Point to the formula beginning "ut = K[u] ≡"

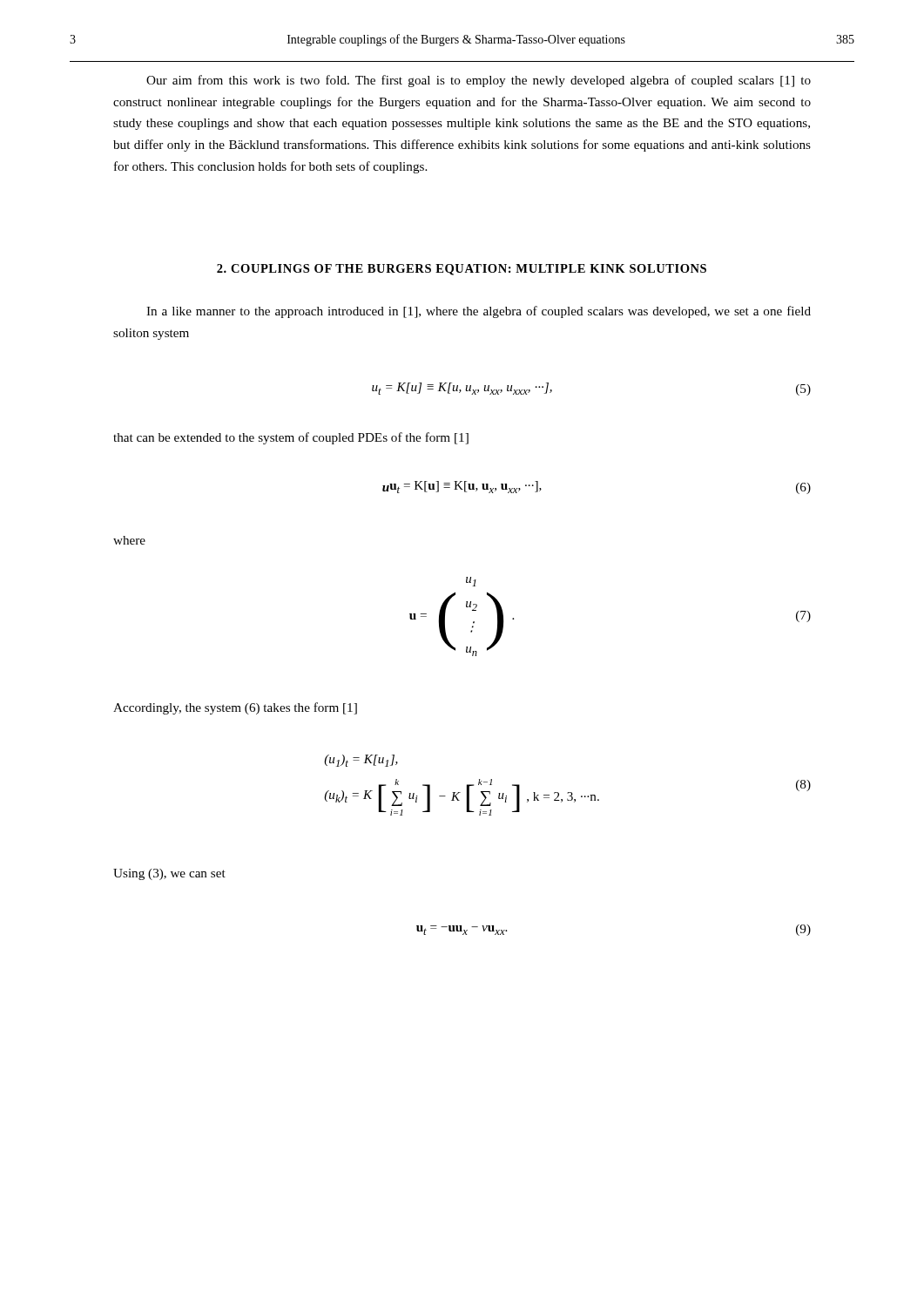462,389
